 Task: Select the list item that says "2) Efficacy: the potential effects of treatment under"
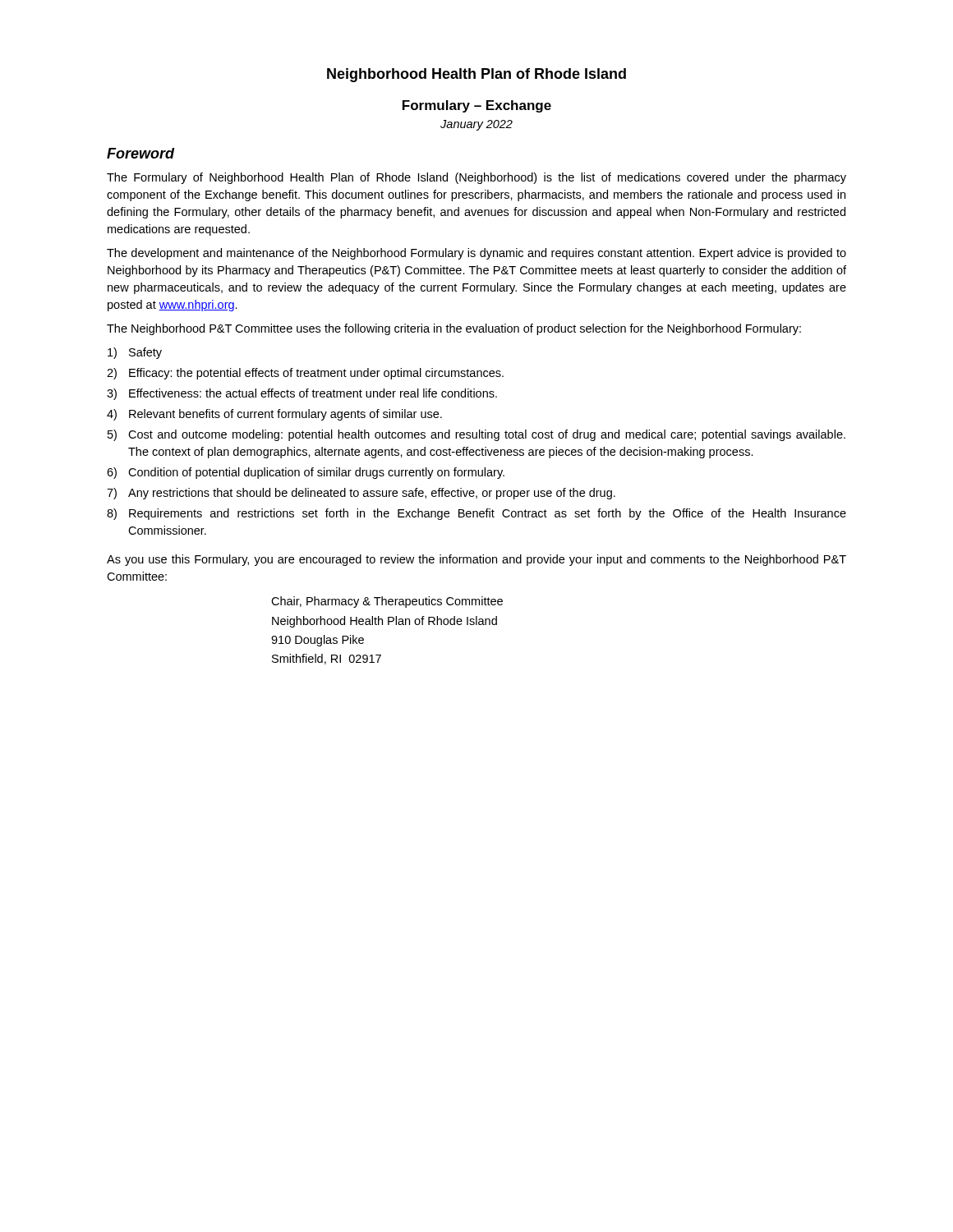[476, 373]
